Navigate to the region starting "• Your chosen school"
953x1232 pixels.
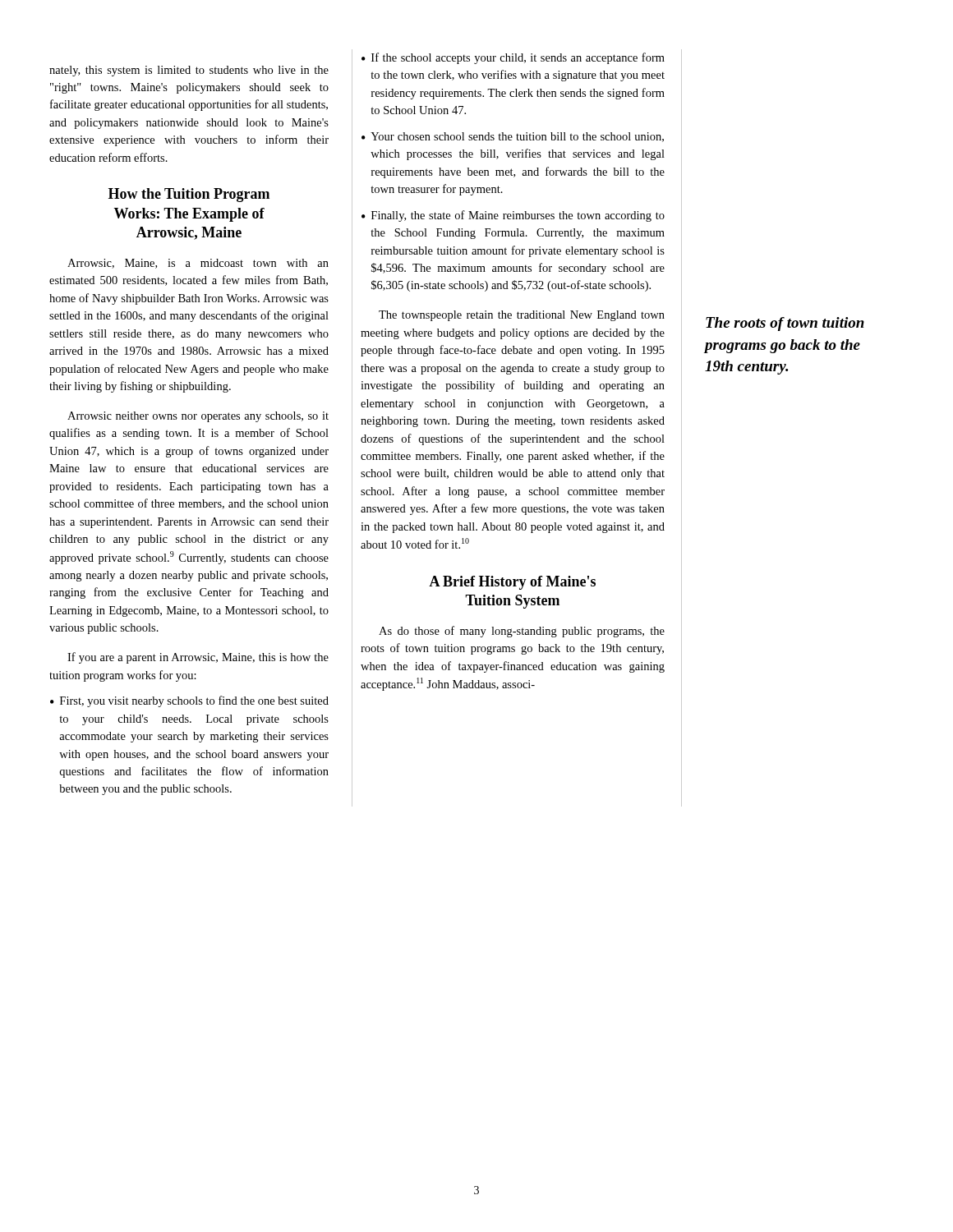513,163
